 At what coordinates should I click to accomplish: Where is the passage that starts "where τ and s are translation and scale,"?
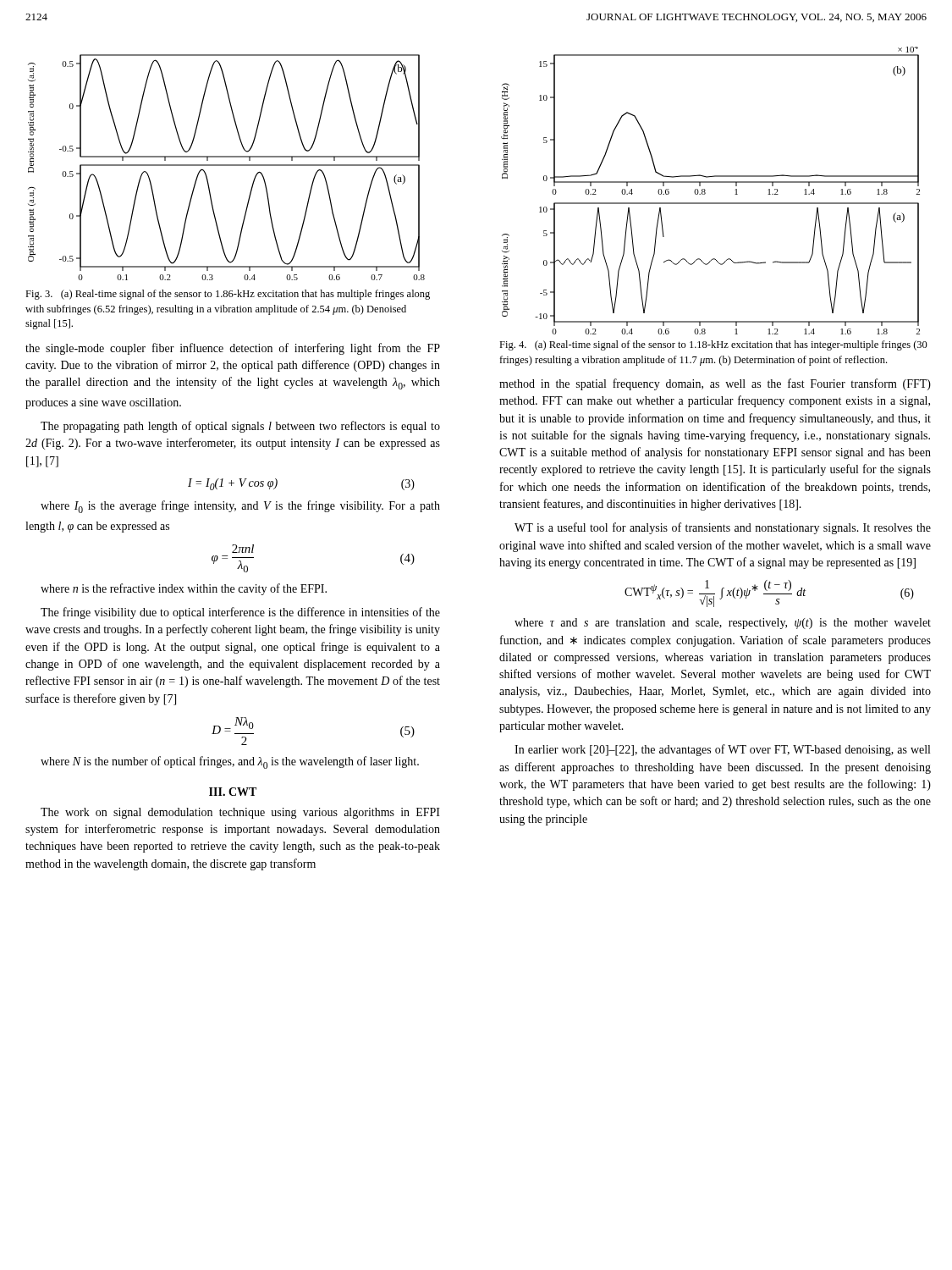[715, 675]
